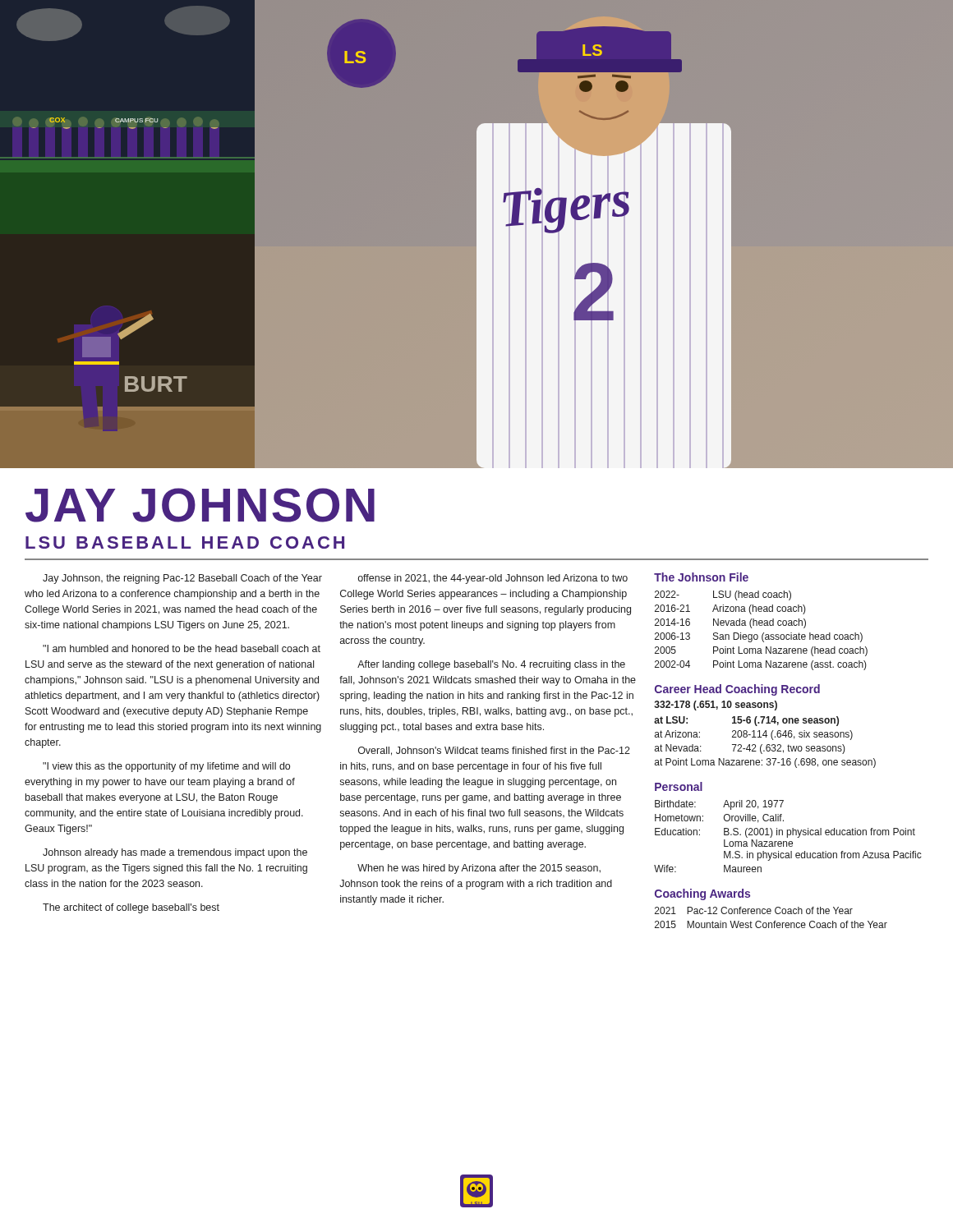
Task: Find the title containing "JAY JOHNSON LSU Baseball"
Action: point(271,516)
